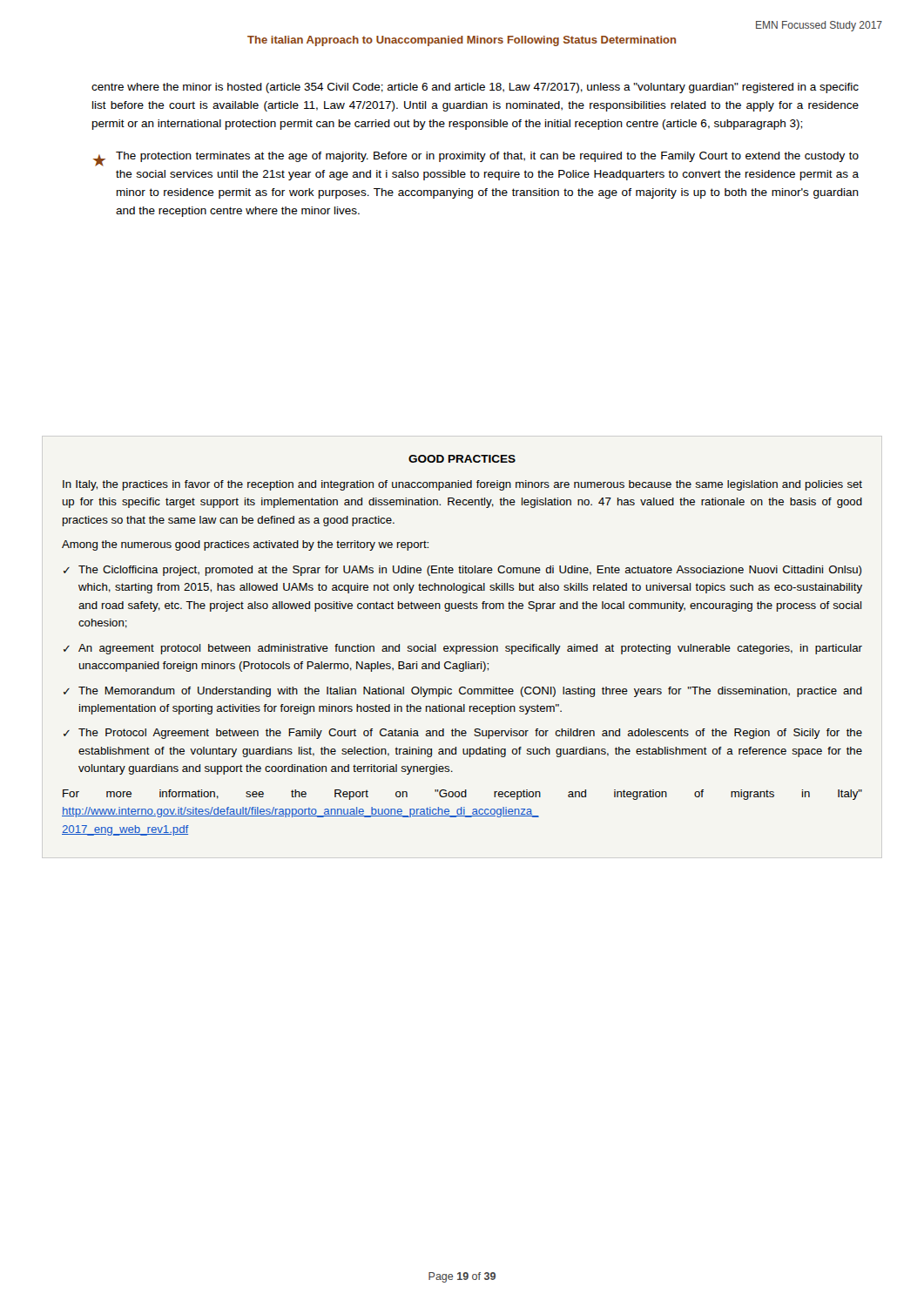Find the text block containing "In Italy, the"
The height and width of the screenshot is (1307, 924).
(x=462, y=502)
